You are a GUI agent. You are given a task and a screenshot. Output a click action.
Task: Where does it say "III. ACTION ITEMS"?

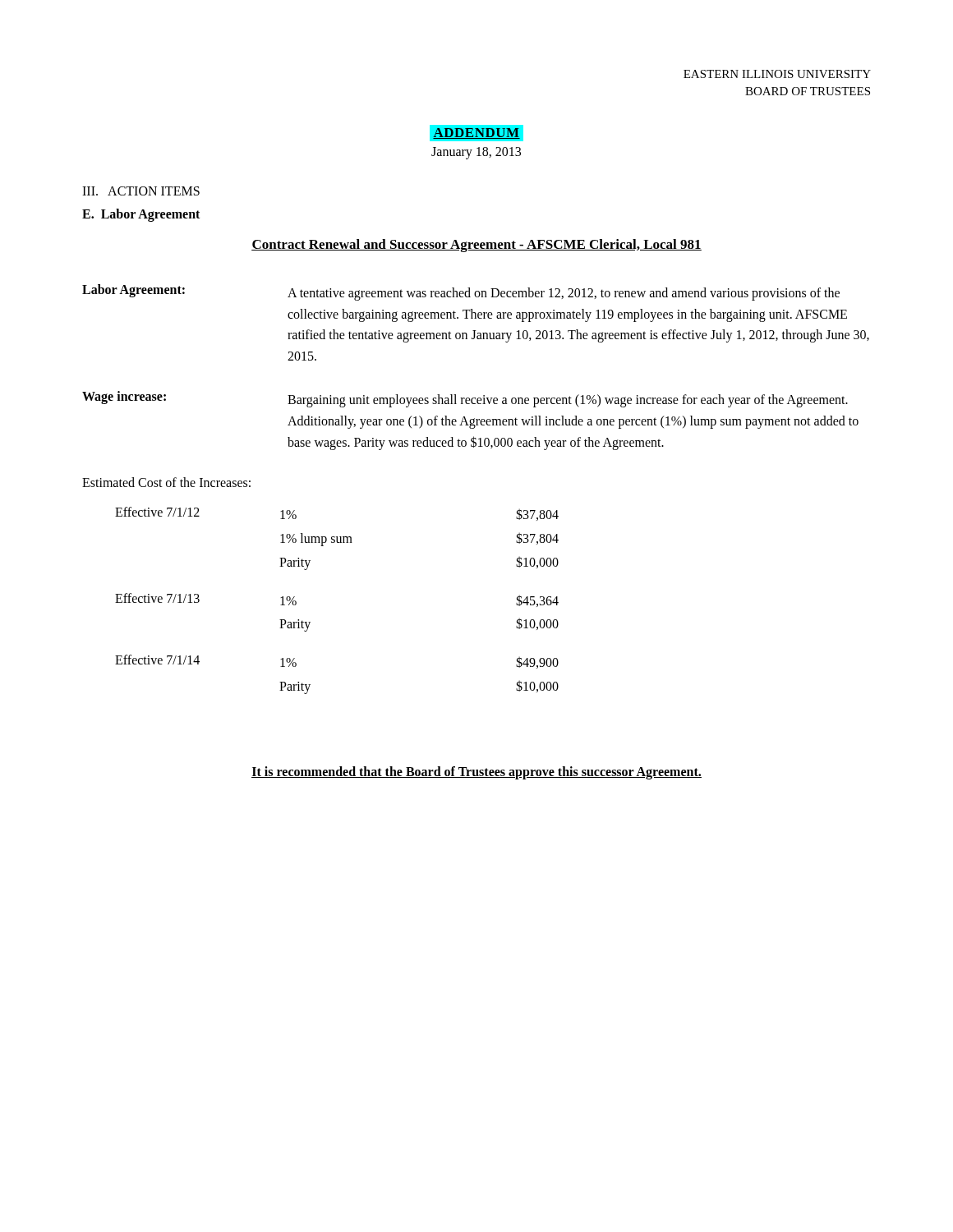point(141,191)
